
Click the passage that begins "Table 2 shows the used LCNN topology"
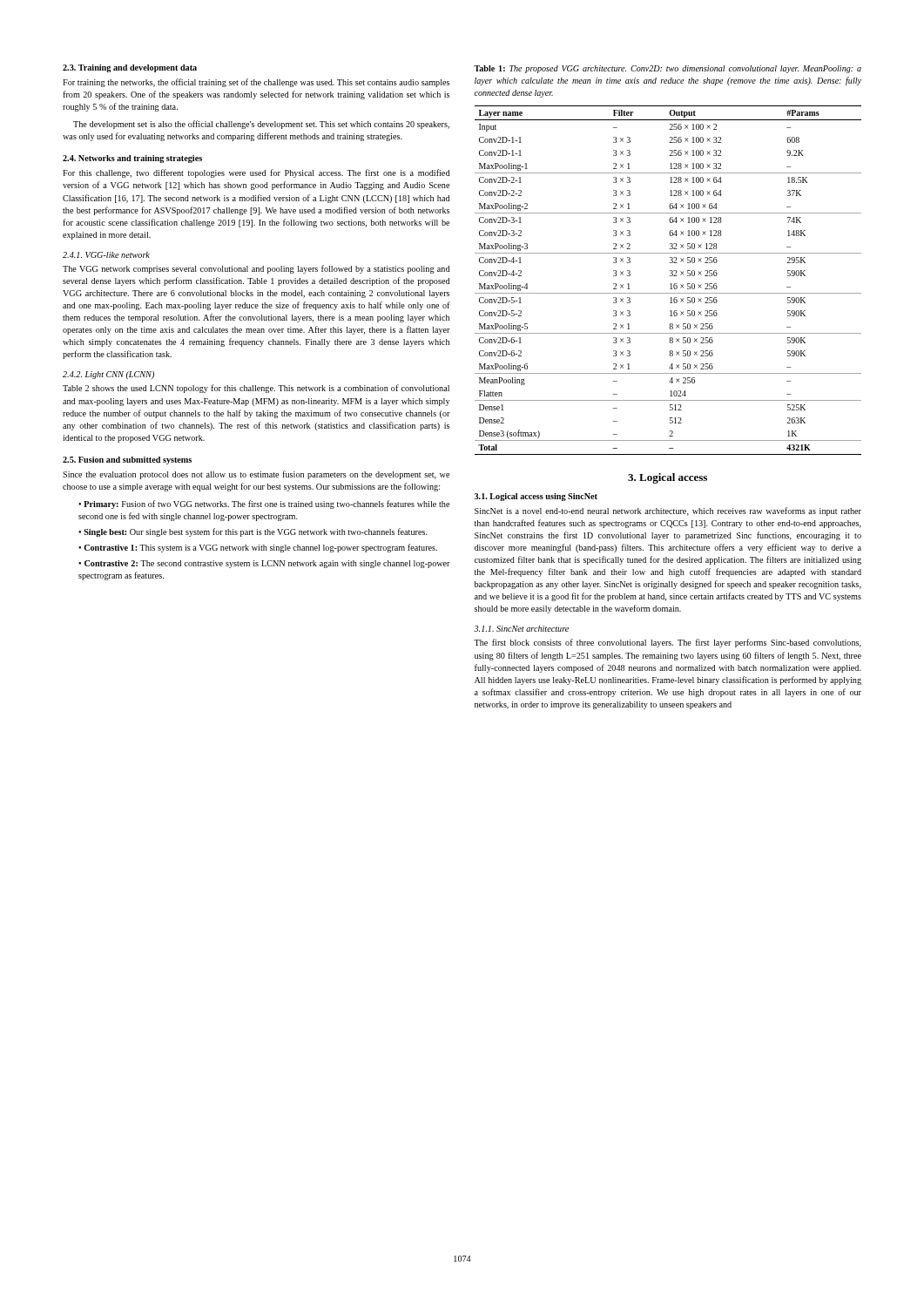coord(256,414)
